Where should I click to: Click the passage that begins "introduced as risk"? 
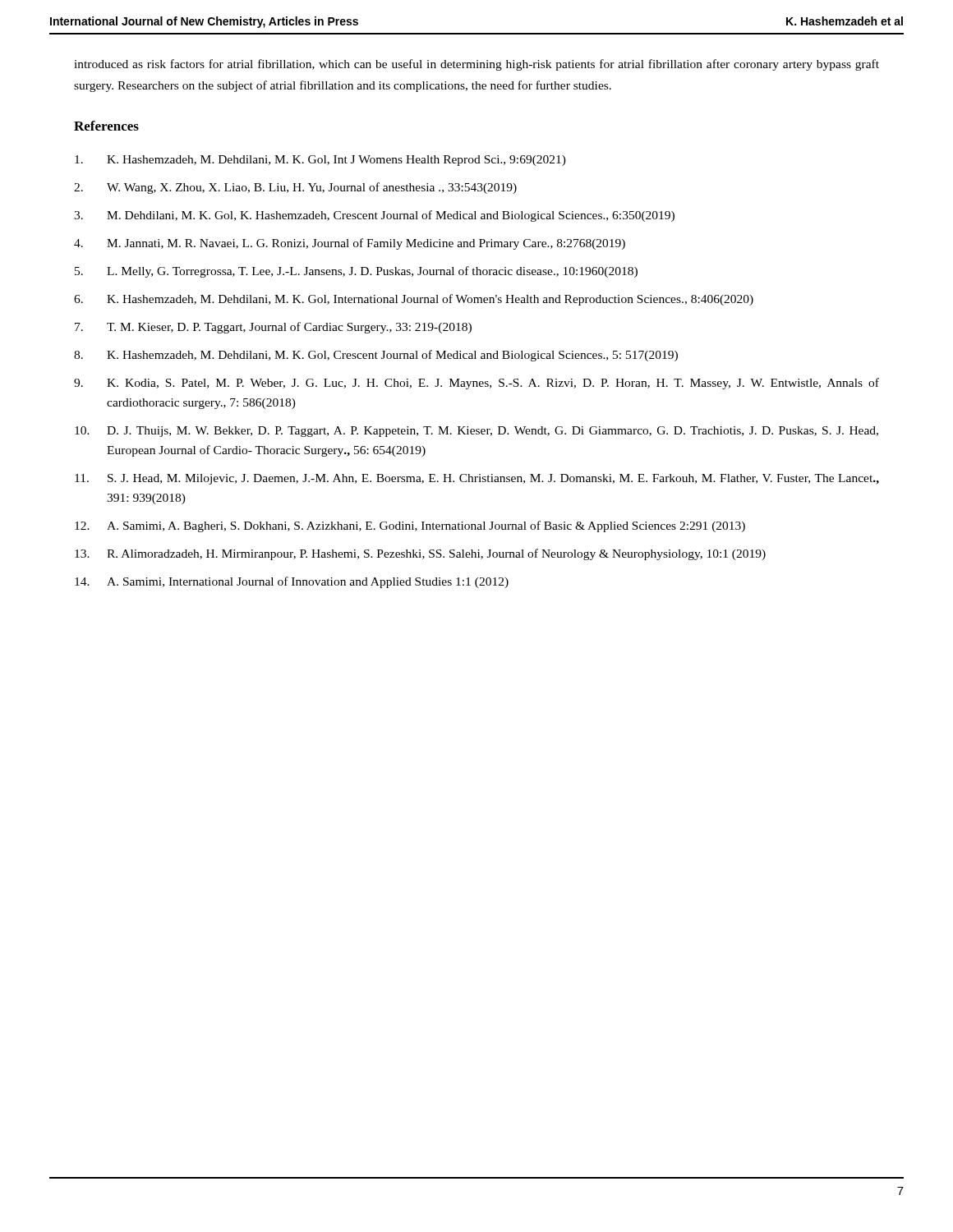[x=476, y=74]
